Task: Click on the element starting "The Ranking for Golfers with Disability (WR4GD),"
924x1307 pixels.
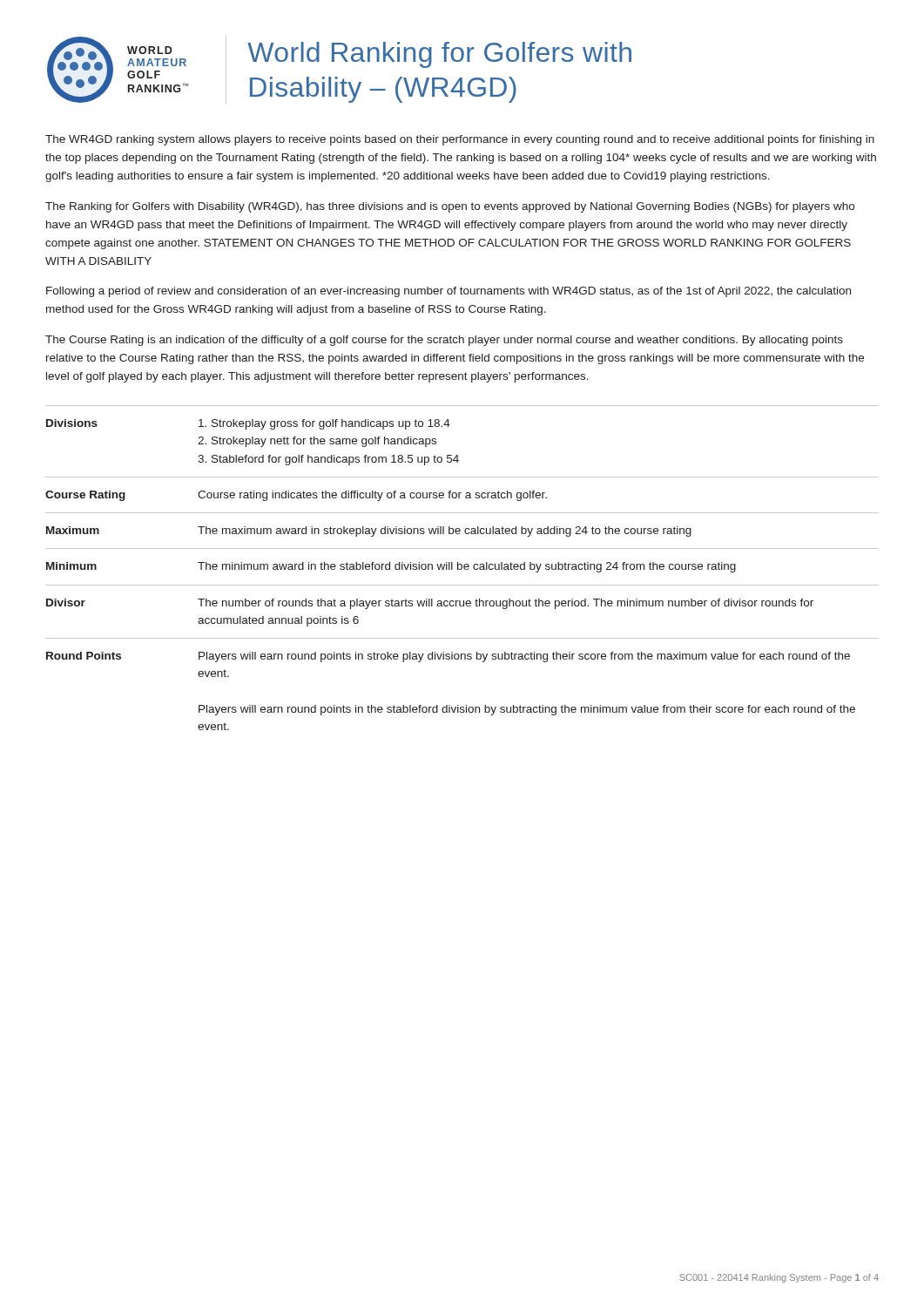Action: (x=450, y=233)
